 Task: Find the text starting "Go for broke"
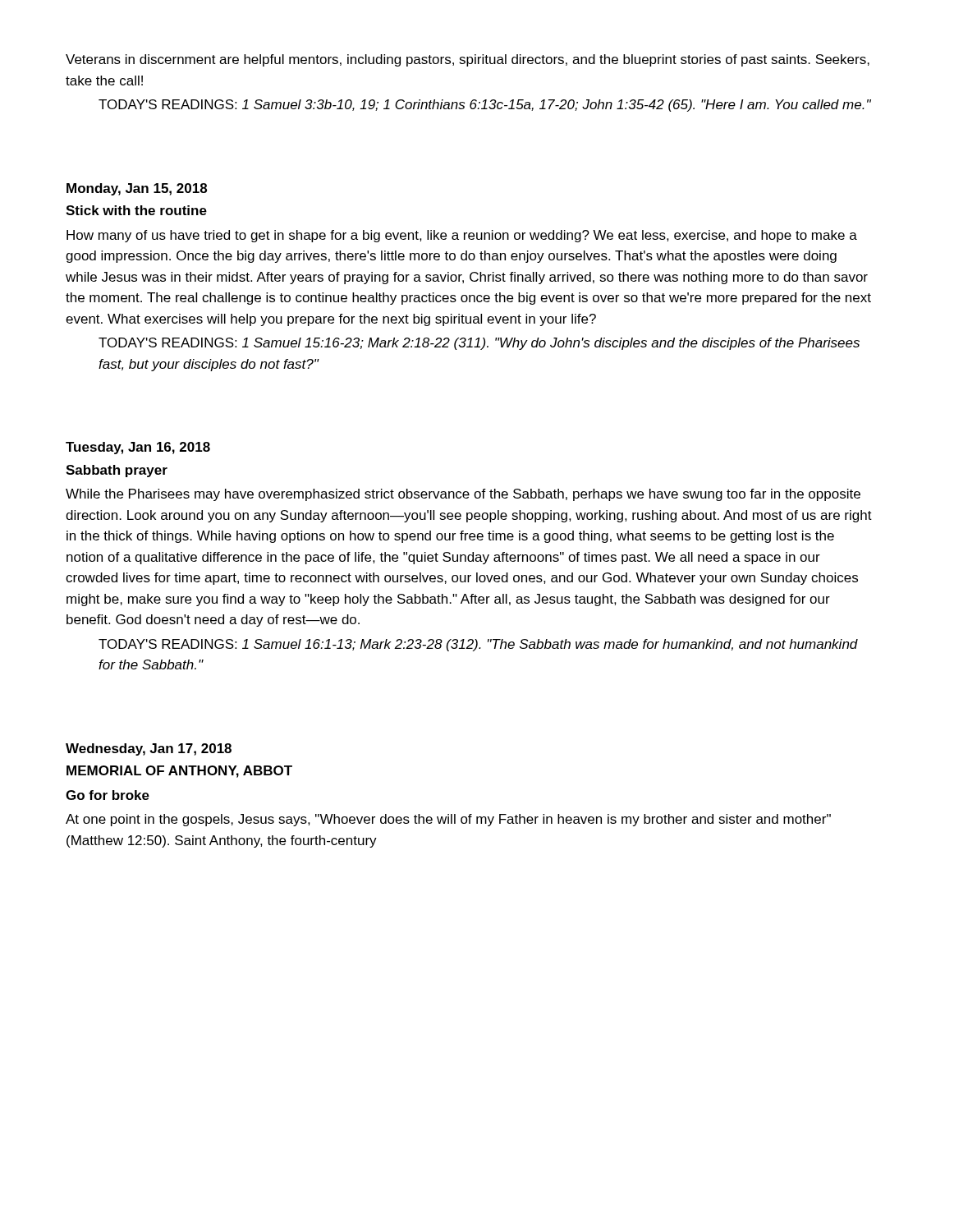108,795
